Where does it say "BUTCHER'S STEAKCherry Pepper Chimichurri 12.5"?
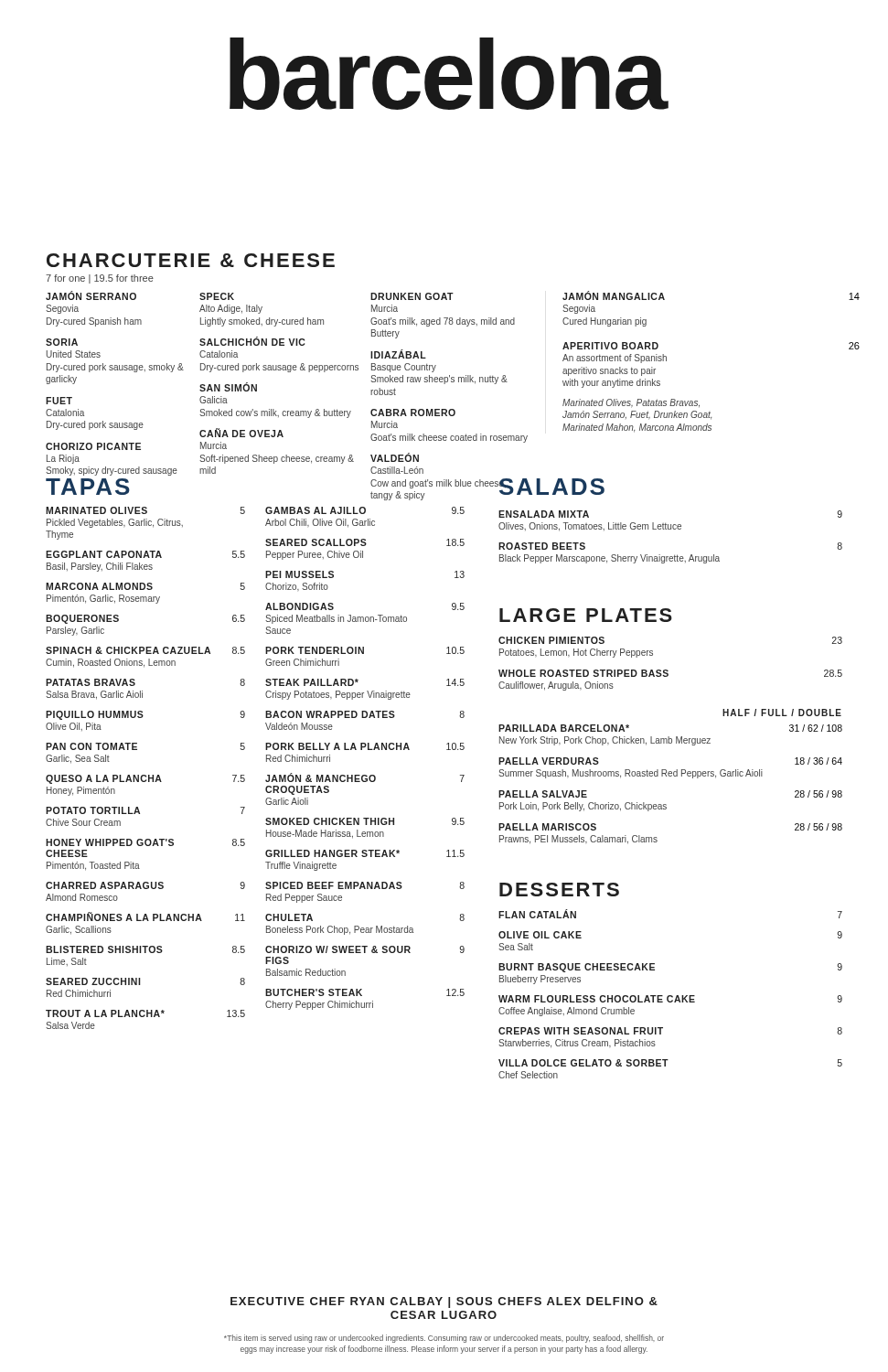Viewport: 888px width, 1372px height. [x=365, y=999]
